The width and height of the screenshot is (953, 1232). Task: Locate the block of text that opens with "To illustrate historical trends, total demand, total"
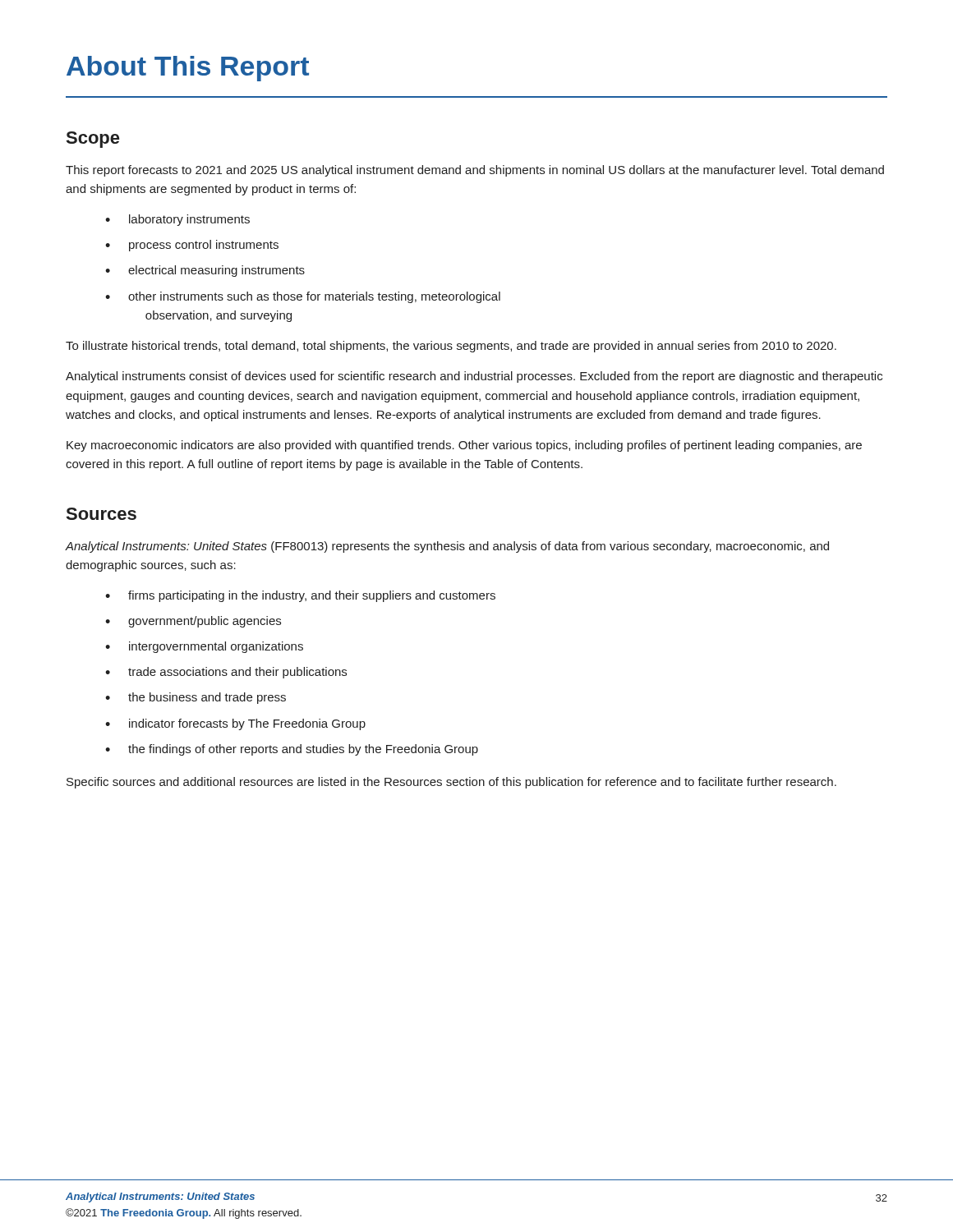(x=451, y=345)
